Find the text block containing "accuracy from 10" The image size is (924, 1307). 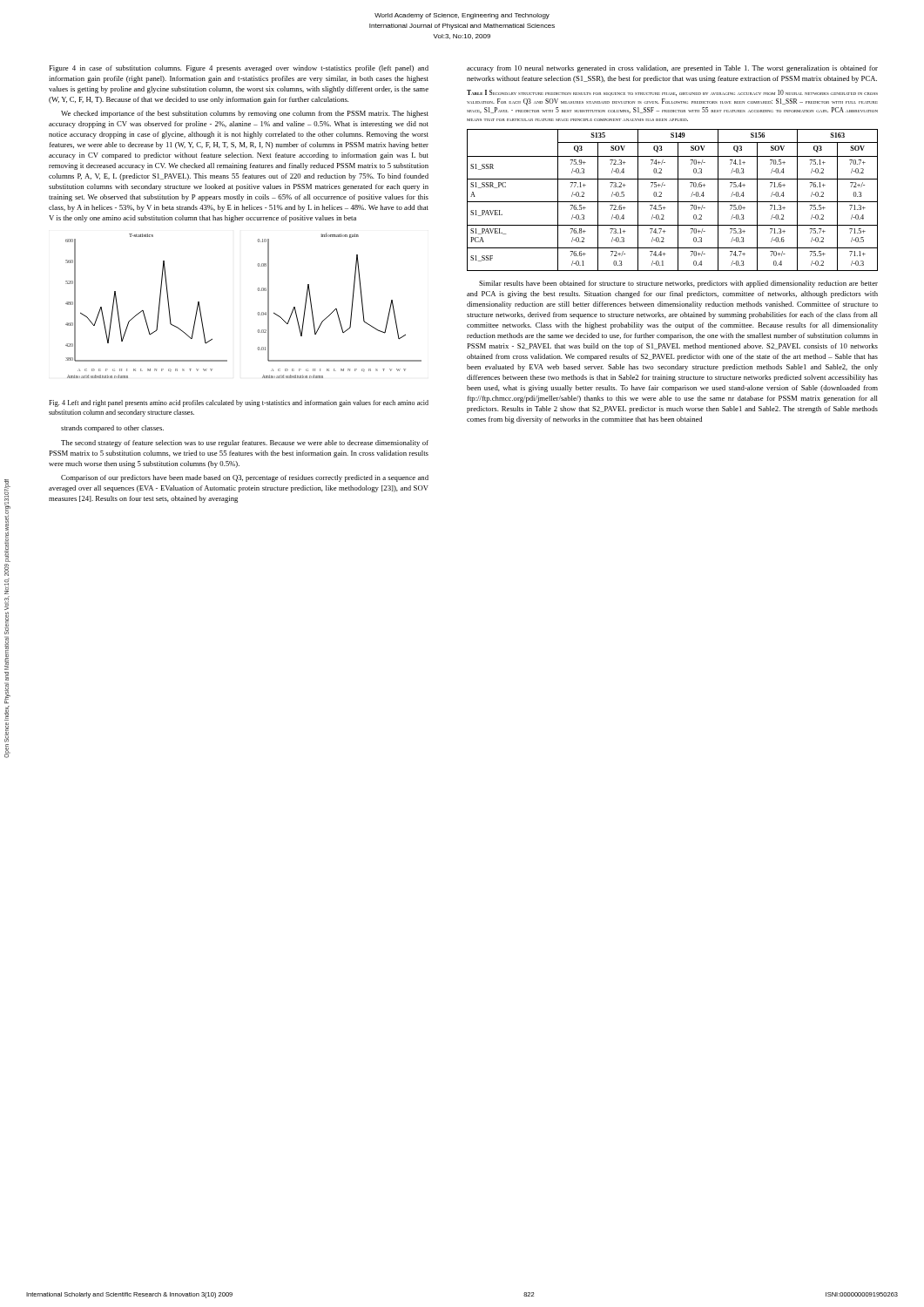click(x=672, y=73)
